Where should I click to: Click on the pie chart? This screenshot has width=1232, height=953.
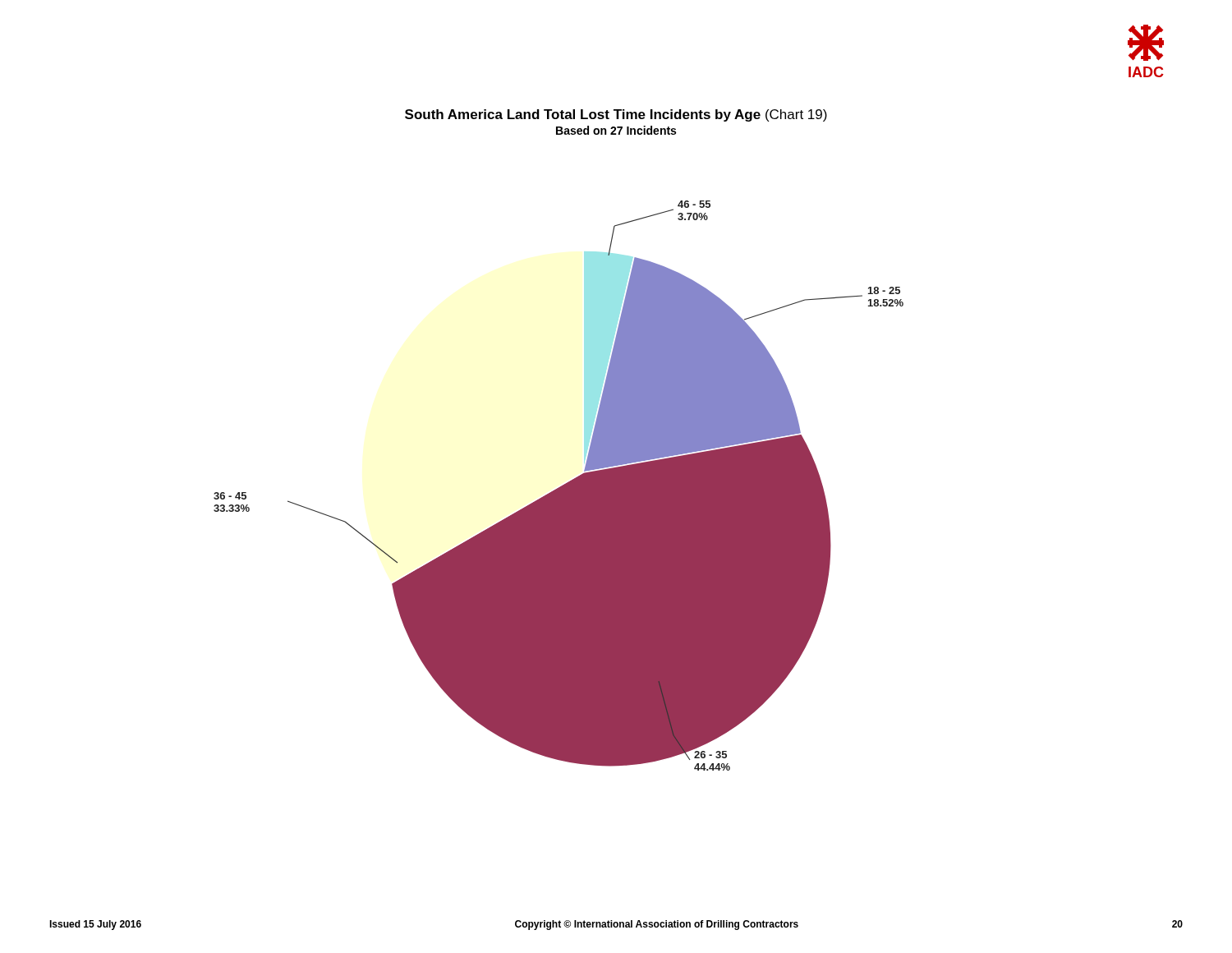616,481
